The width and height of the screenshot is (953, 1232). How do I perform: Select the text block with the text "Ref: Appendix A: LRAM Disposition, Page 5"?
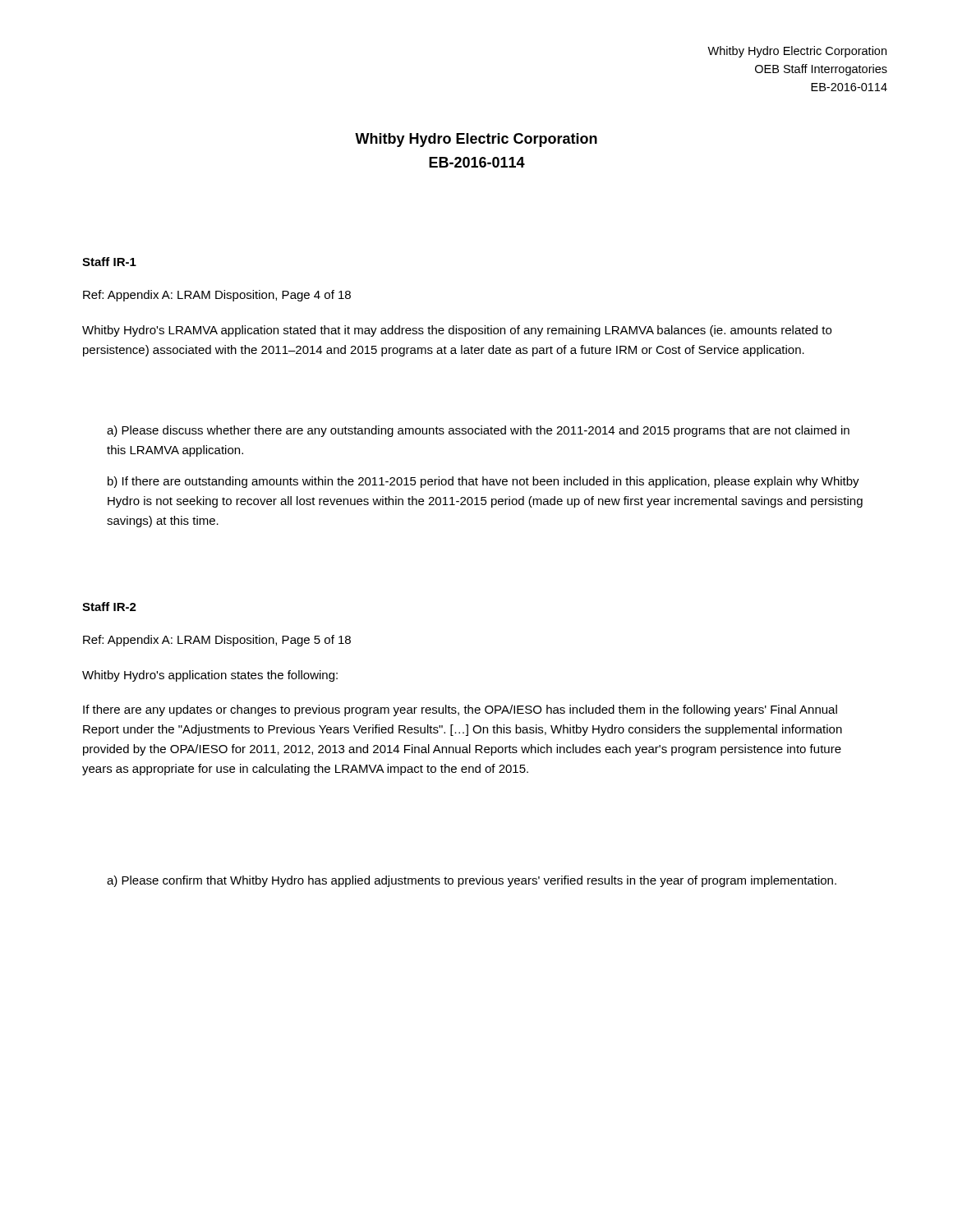tap(217, 639)
